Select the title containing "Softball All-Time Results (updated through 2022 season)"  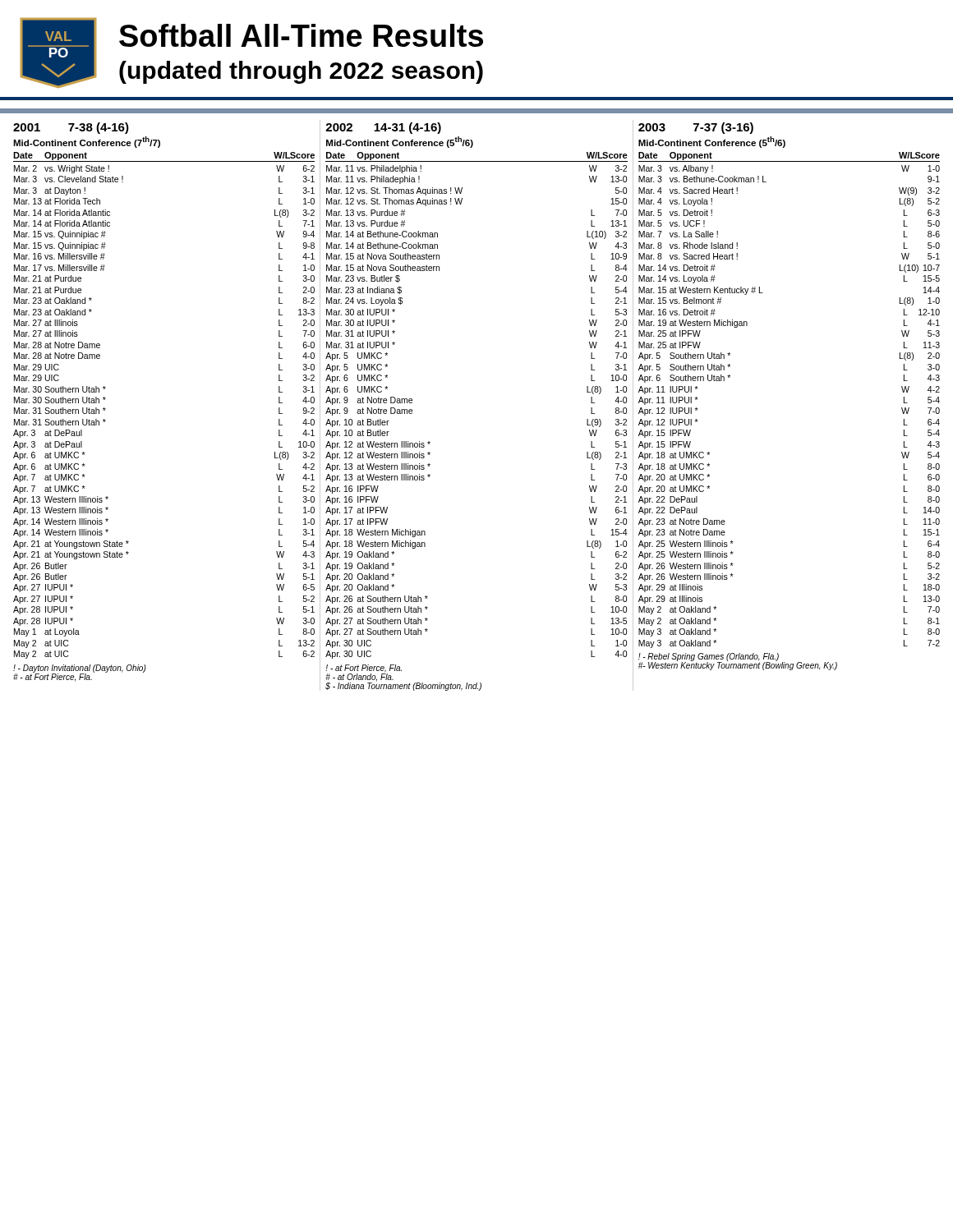click(x=301, y=52)
